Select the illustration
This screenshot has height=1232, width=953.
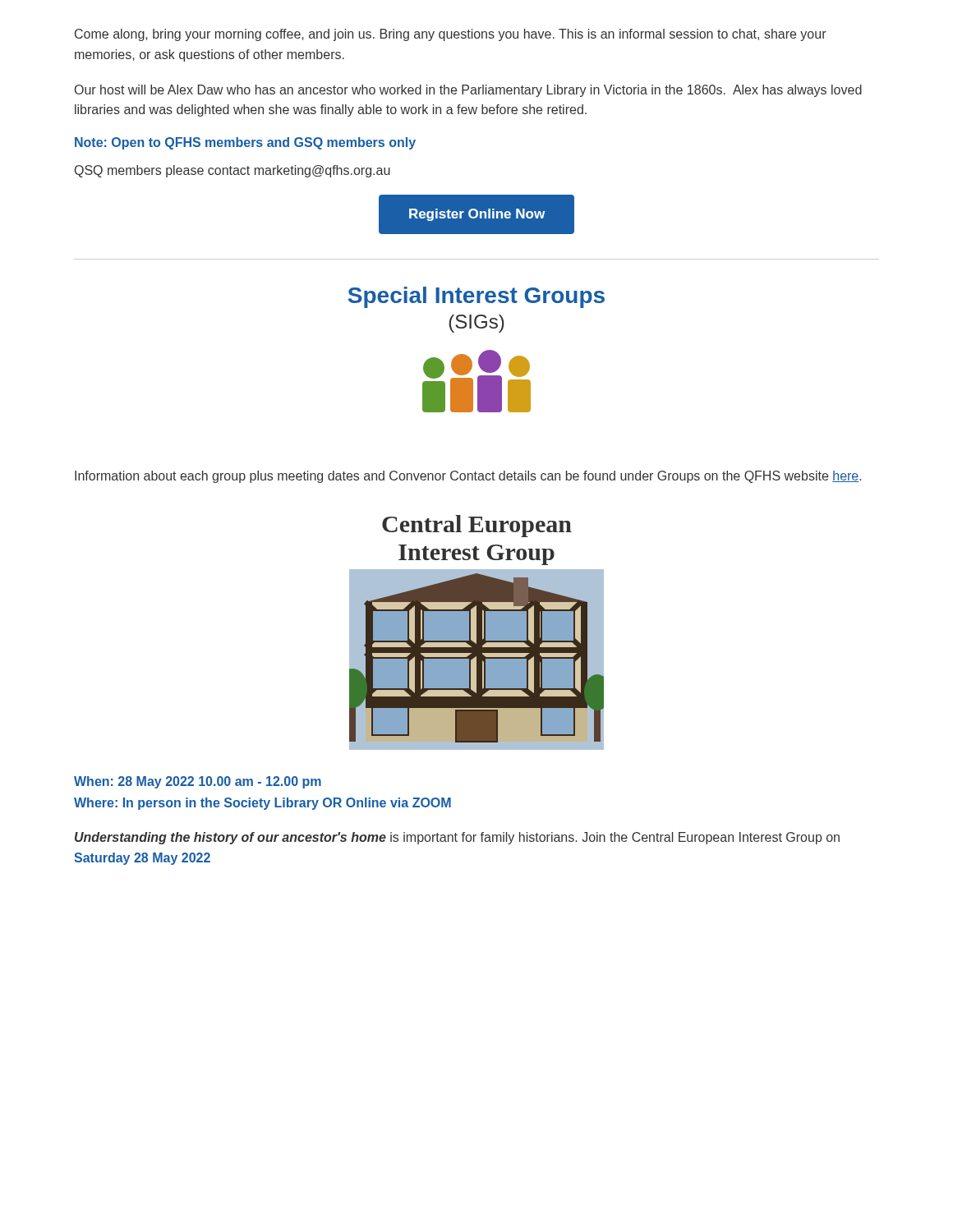(476, 396)
